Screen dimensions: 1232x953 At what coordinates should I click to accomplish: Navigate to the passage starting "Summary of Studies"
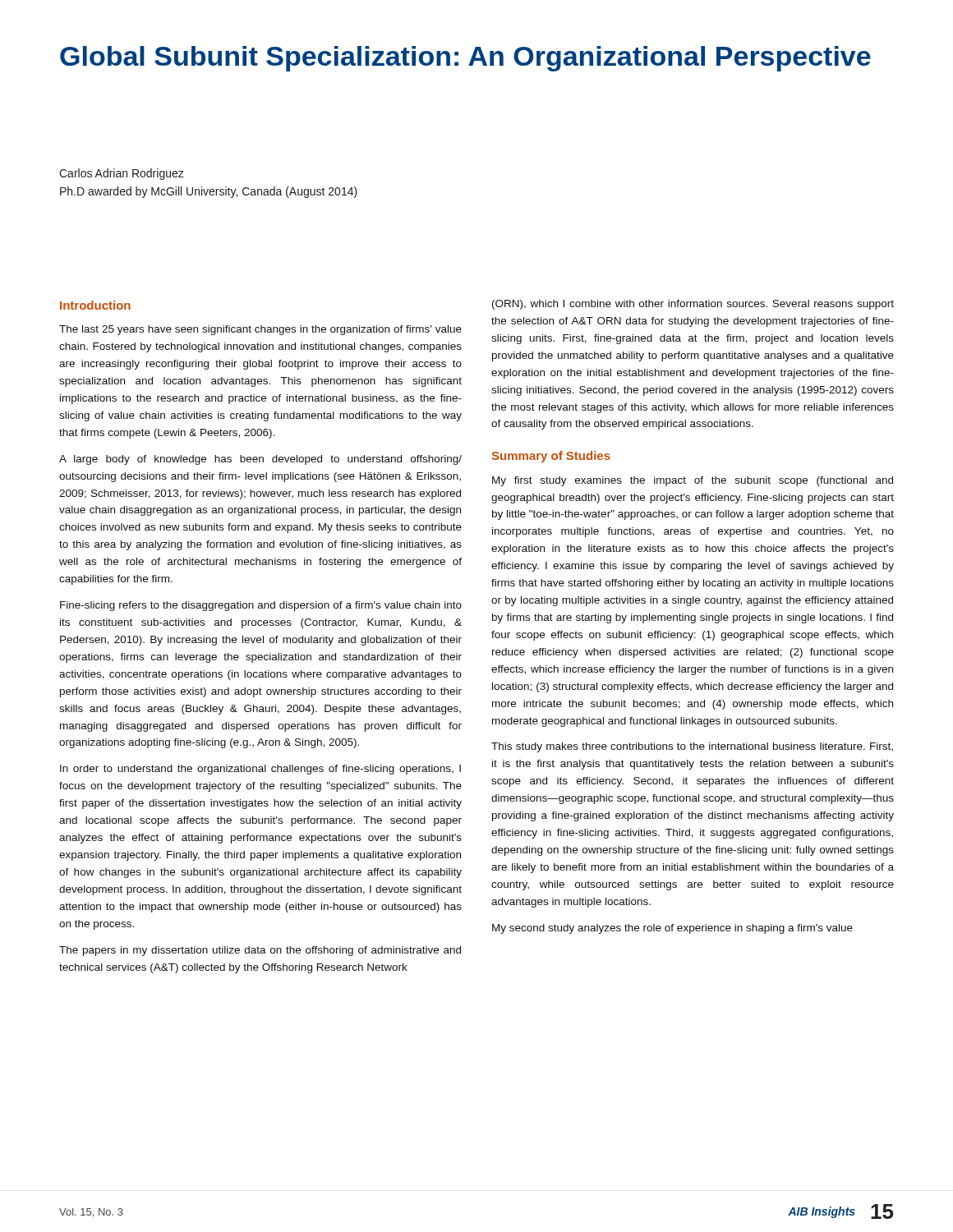coord(551,456)
